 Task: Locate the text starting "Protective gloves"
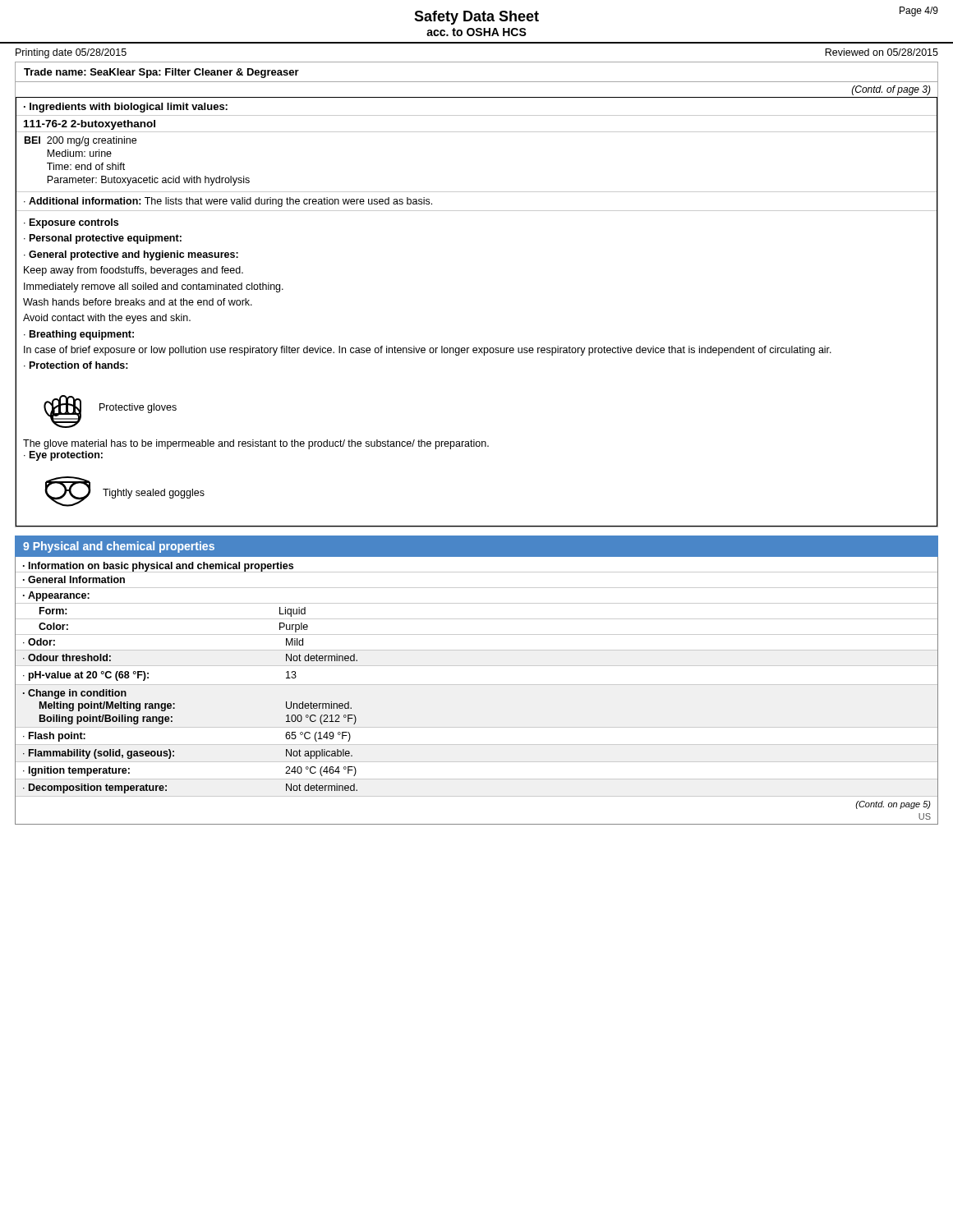pos(138,407)
